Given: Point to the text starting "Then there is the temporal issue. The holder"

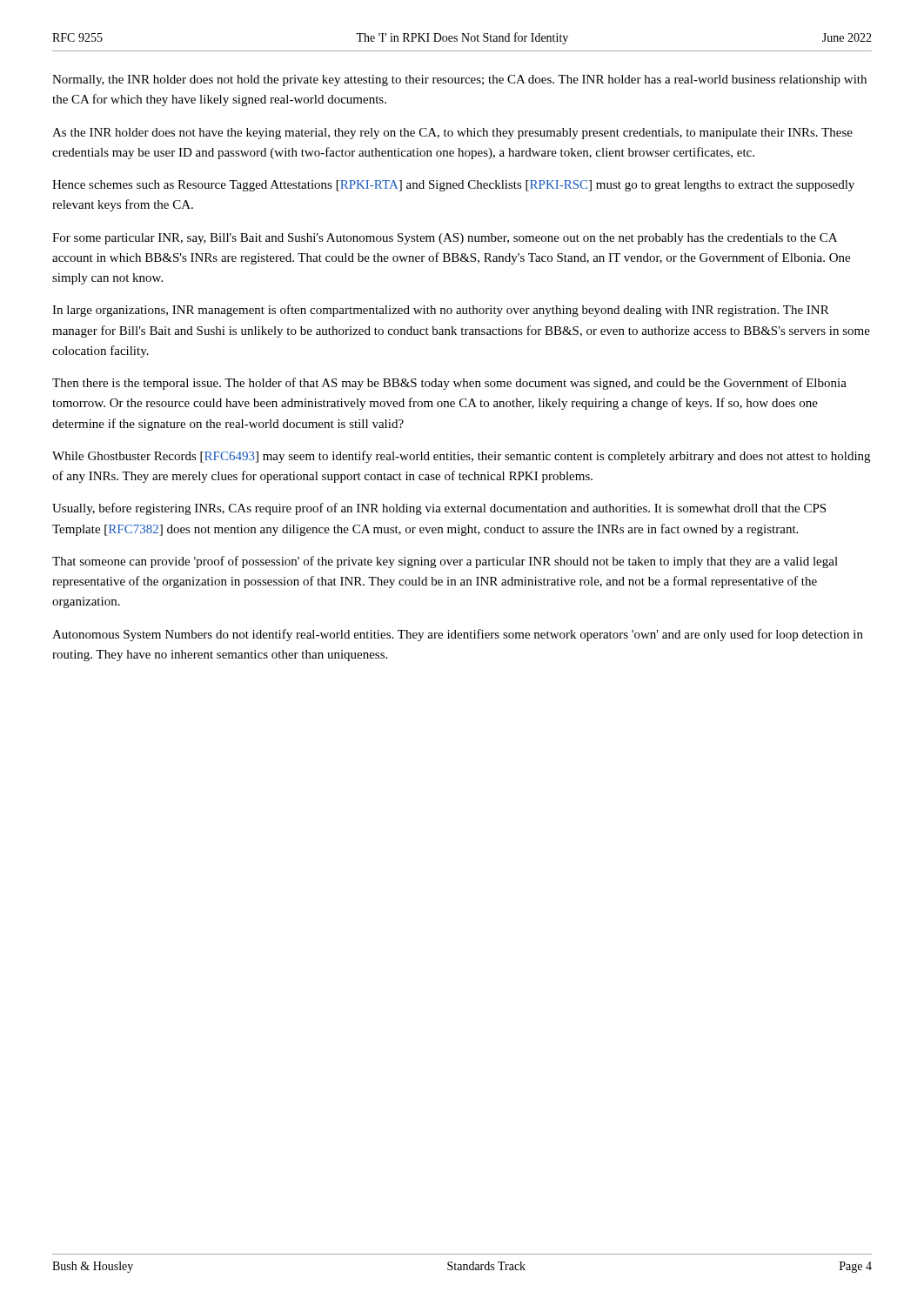Looking at the screenshot, I should (x=449, y=403).
